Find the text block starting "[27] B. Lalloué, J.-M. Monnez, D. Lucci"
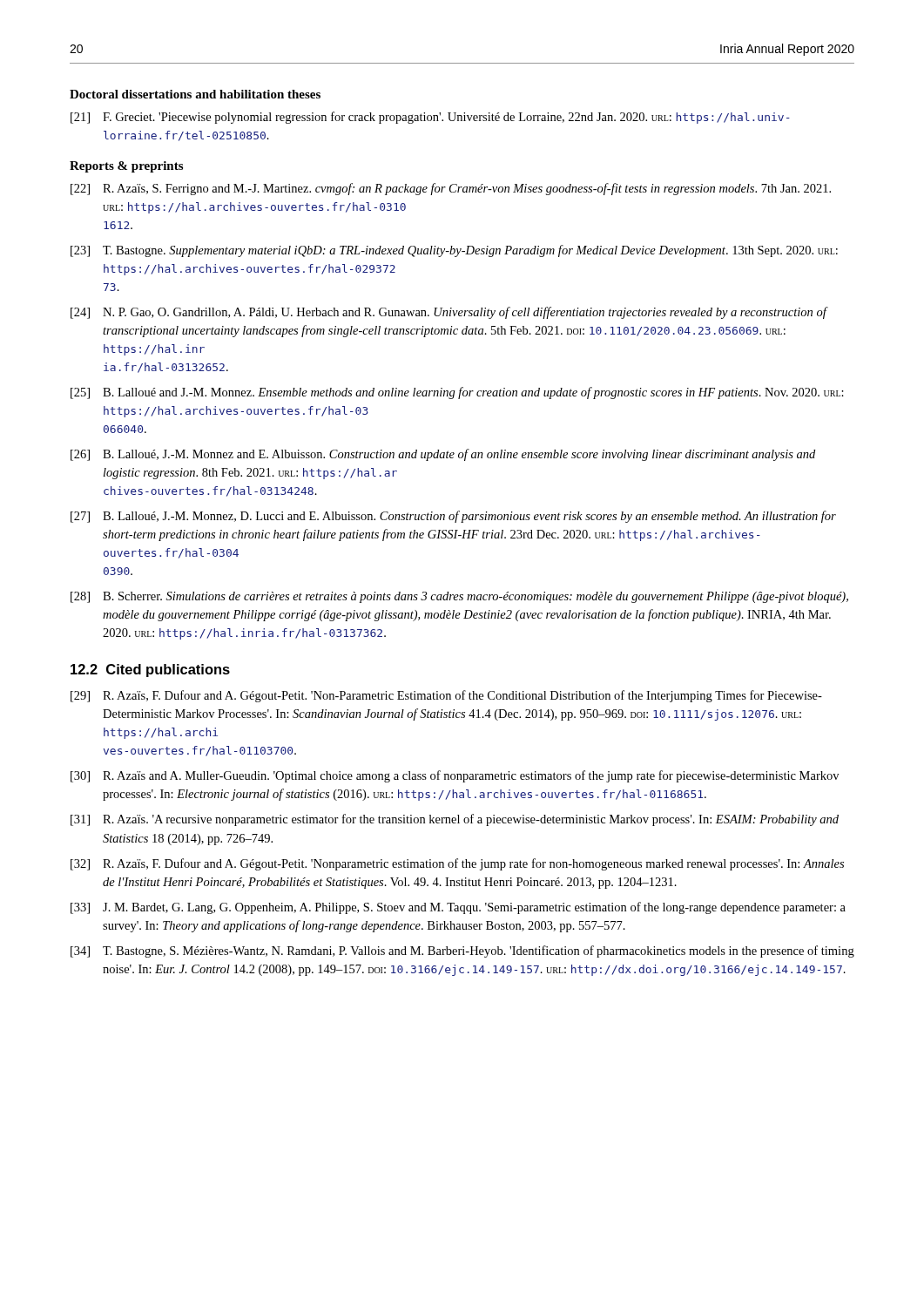Screen dimensions: 1307x924 pyautogui.click(x=462, y=544)
